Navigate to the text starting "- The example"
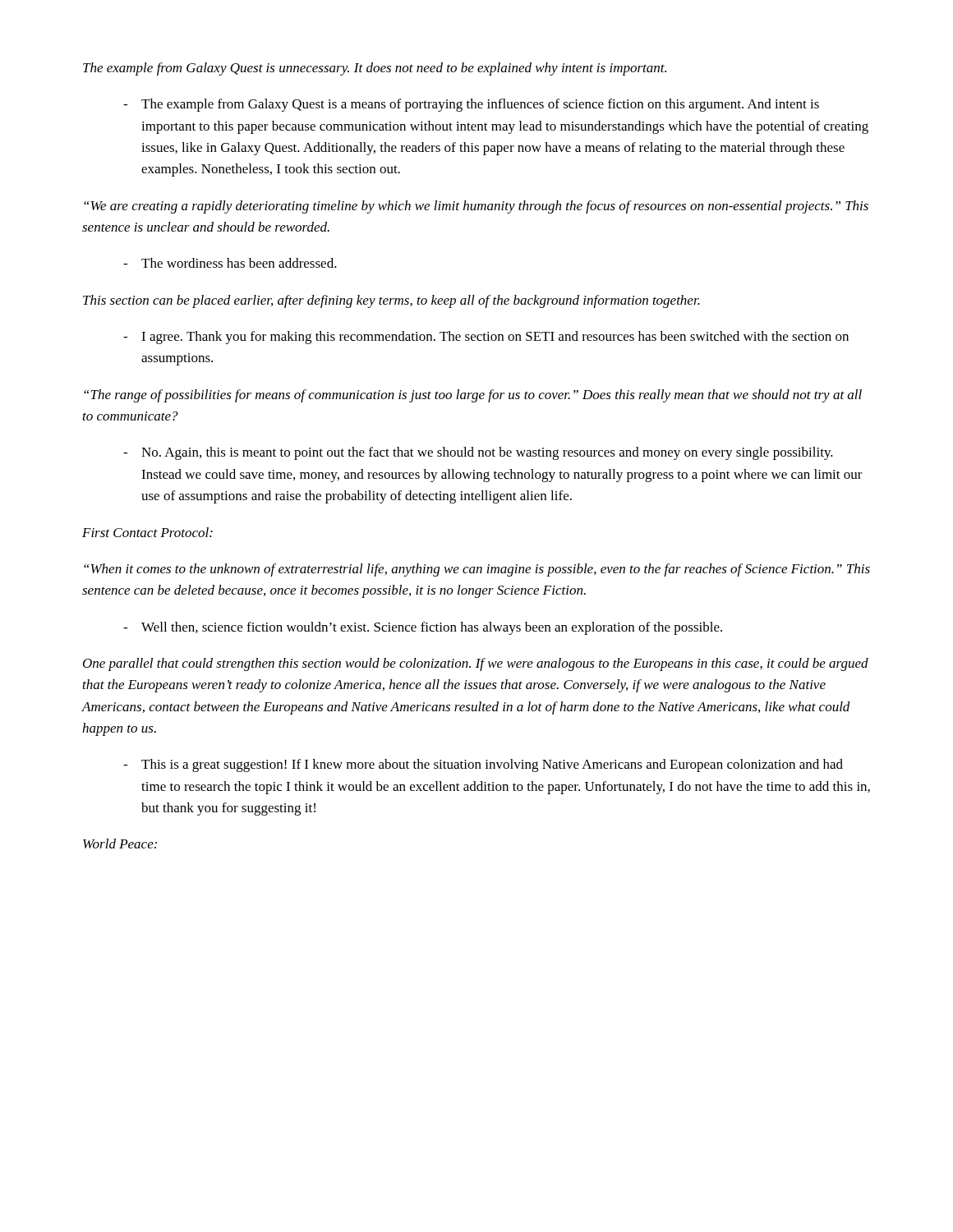Viewport: 953px width, 1232px height. pyautogui.click(x=497, y=137)
